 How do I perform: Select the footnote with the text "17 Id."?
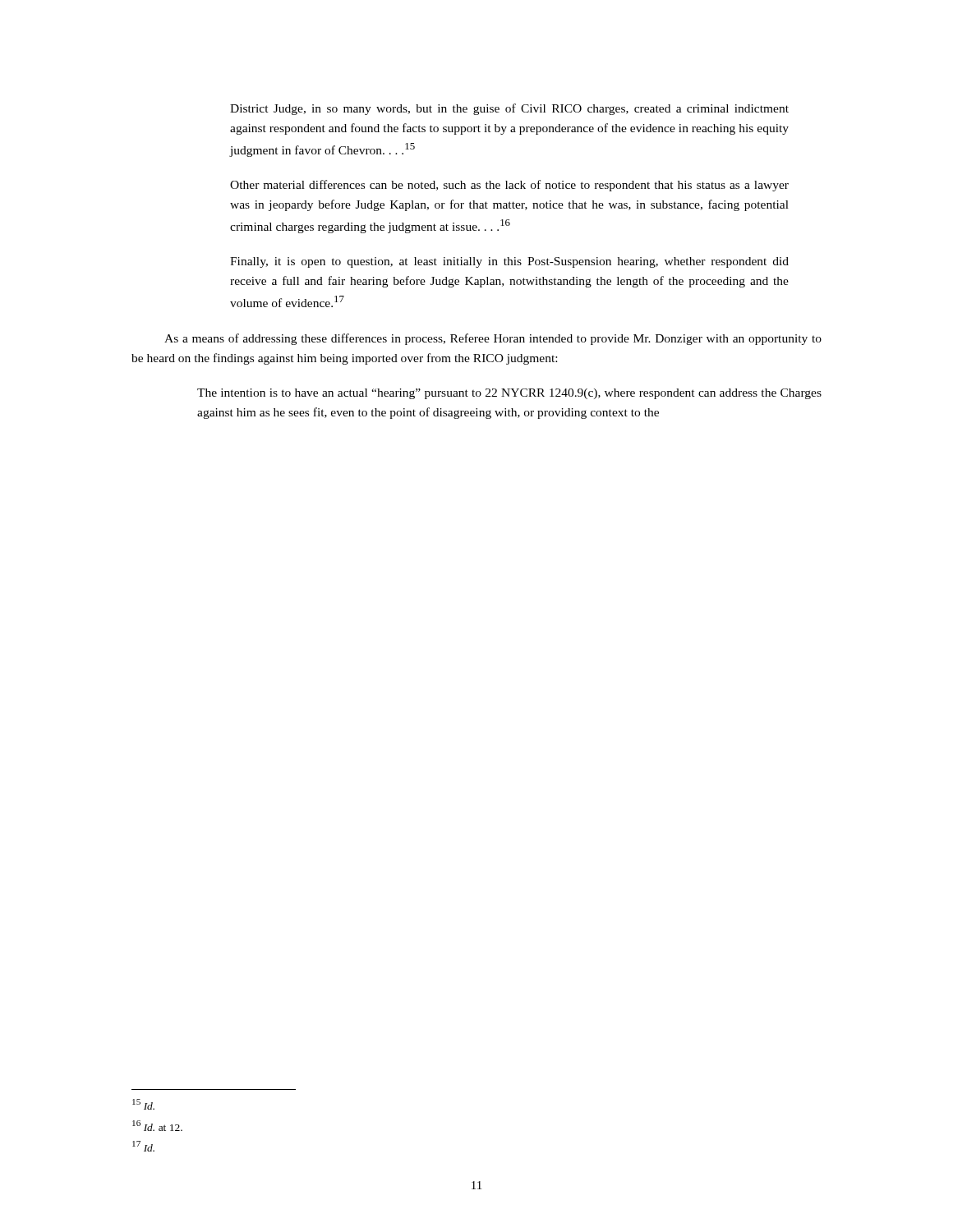(x=143, y=1146)
